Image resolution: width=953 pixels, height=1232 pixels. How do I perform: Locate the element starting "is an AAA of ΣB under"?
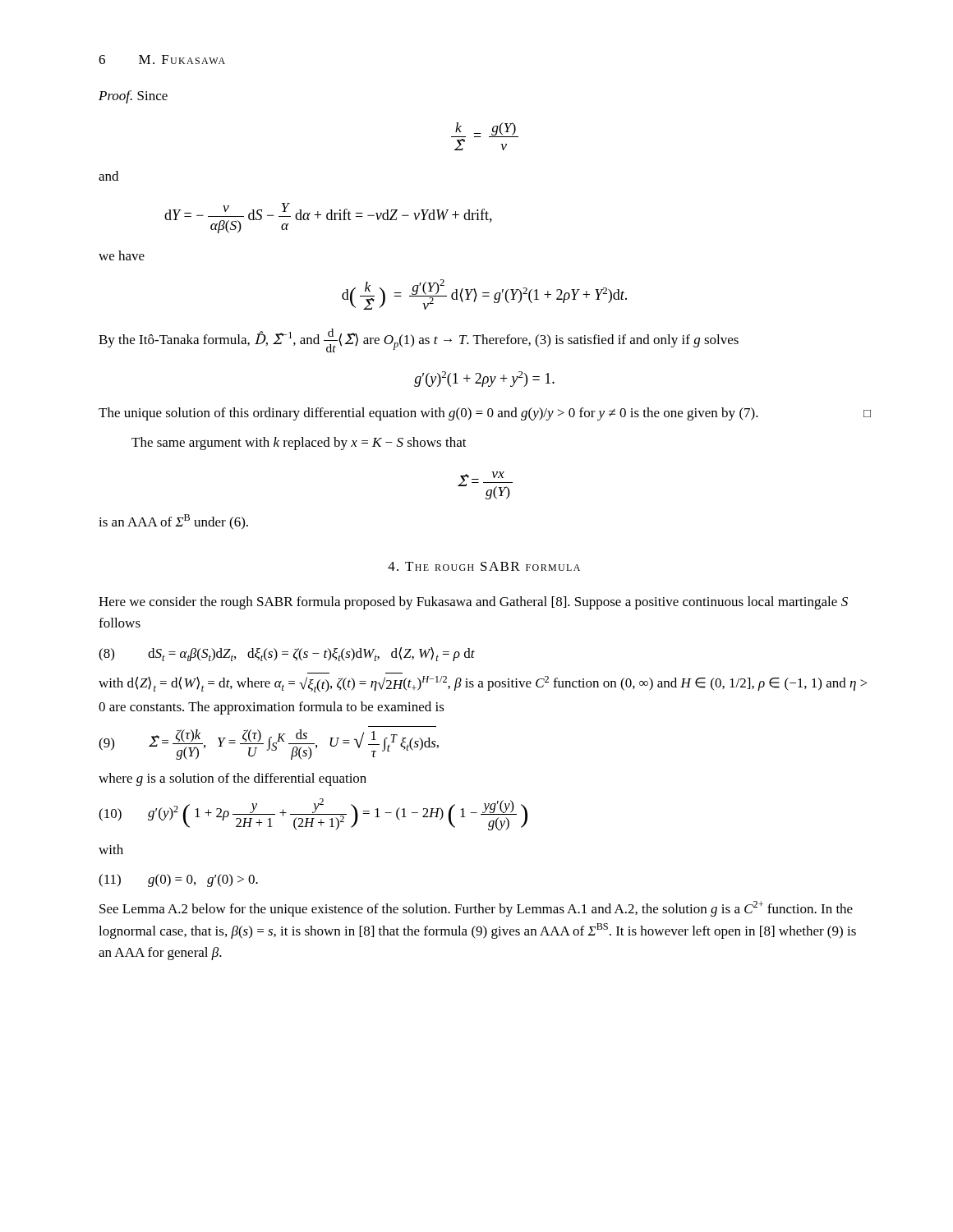point(173,522)
